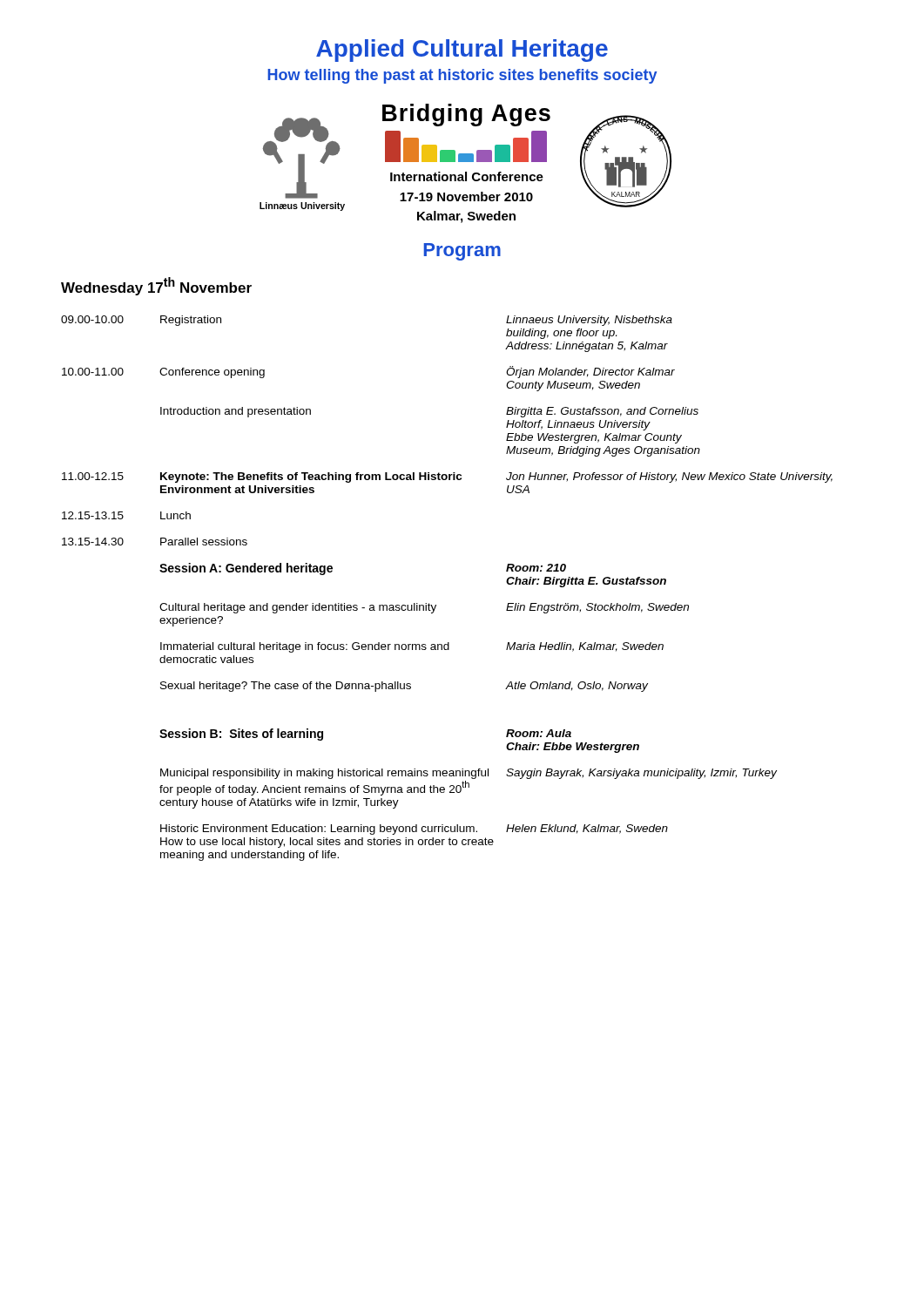Where is the passage that starts "Birgitta E. Gustafsson, and CorneliusHoltorf,"?
The image size is (924, 1307).
coord(603,431)
